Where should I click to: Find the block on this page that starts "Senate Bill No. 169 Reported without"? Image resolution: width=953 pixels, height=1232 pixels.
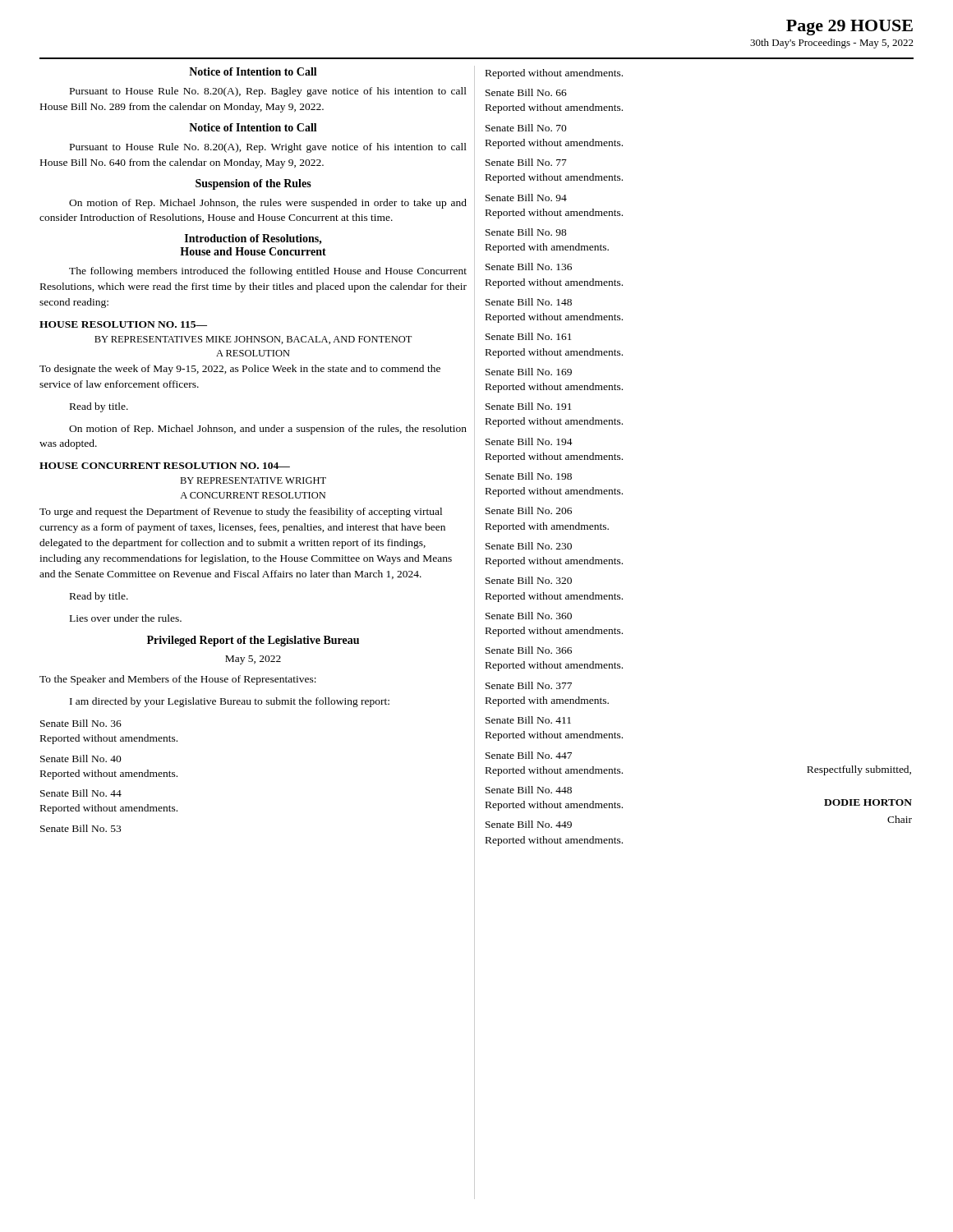[554, 379]
